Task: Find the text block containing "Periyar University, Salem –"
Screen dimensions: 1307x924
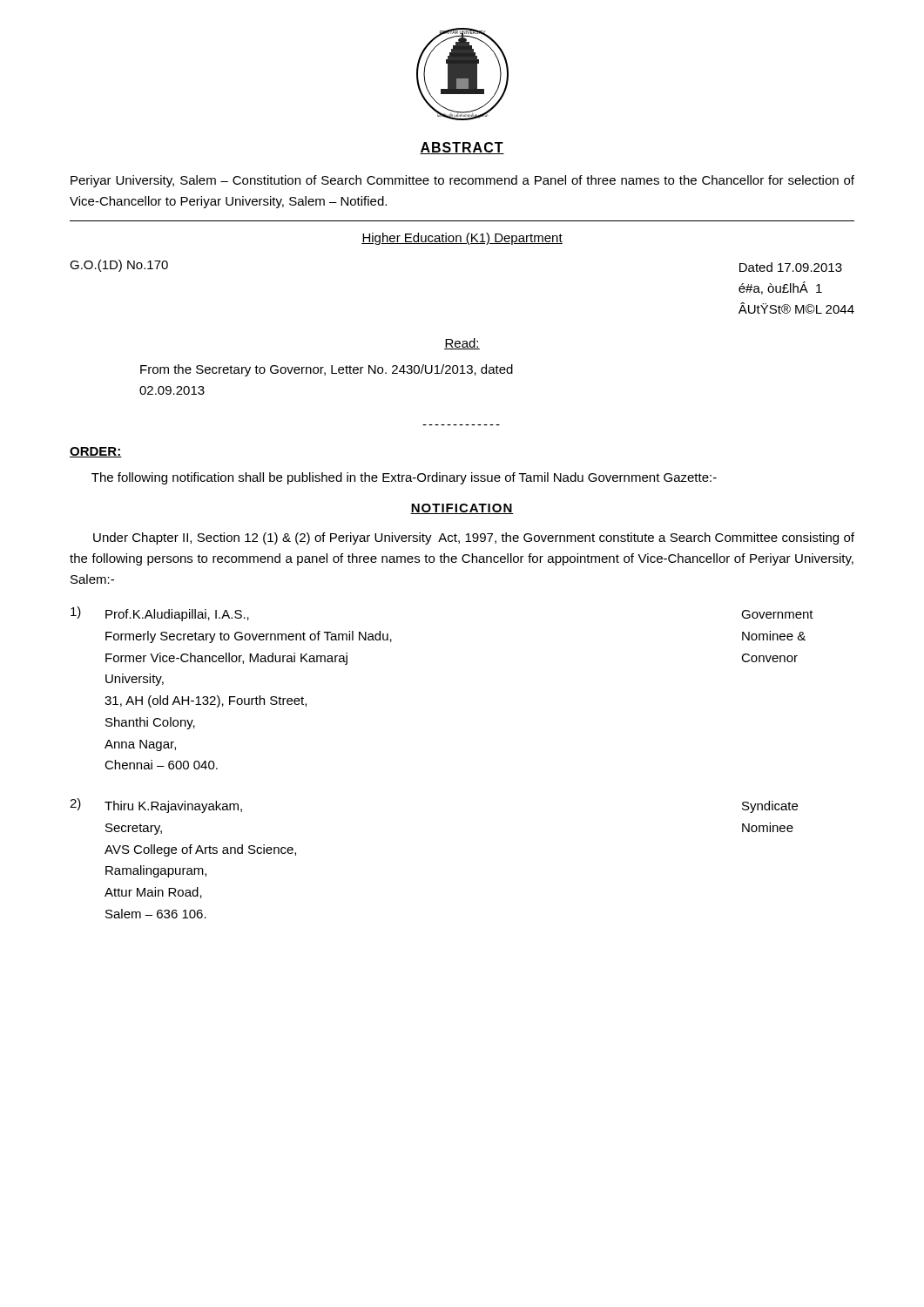Action: pyautogui.click(x=462, y=190)
